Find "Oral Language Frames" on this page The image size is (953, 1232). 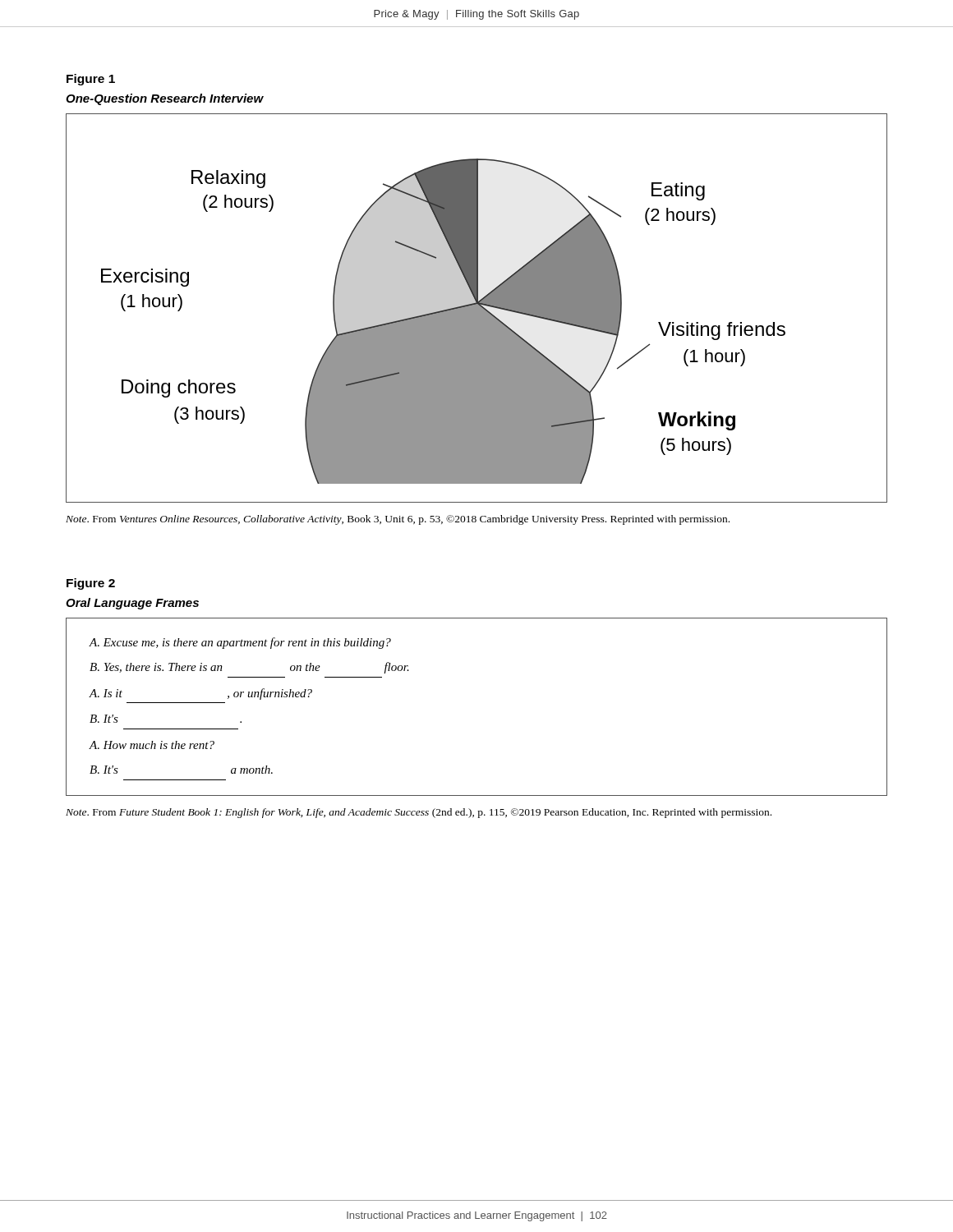(133, 602)
